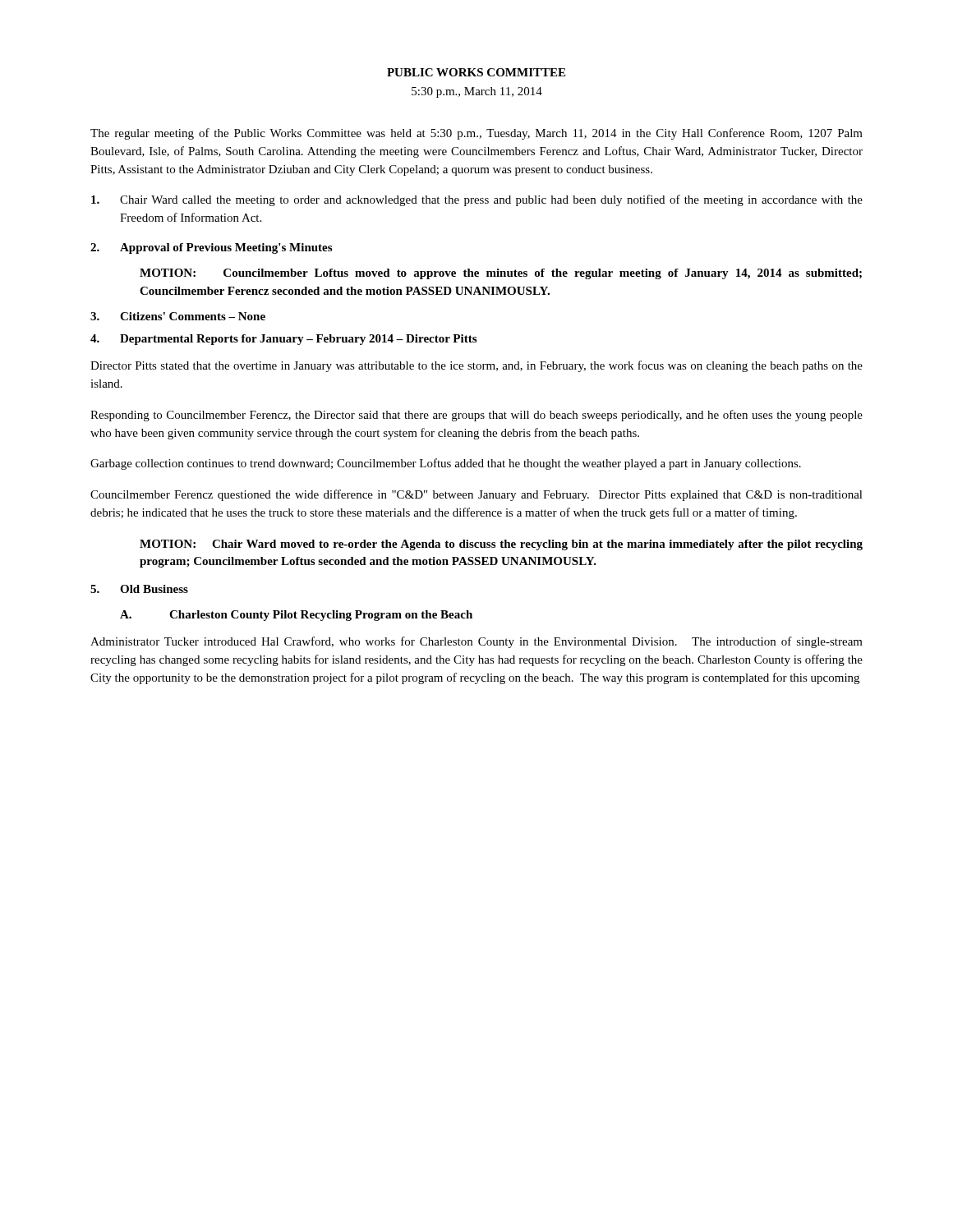Image resolution: width=953 pixels, height=1232 pixels.
Task: Locate the element starting "2. Approval of Previous Meeting's"
Action: click(211, 247)
